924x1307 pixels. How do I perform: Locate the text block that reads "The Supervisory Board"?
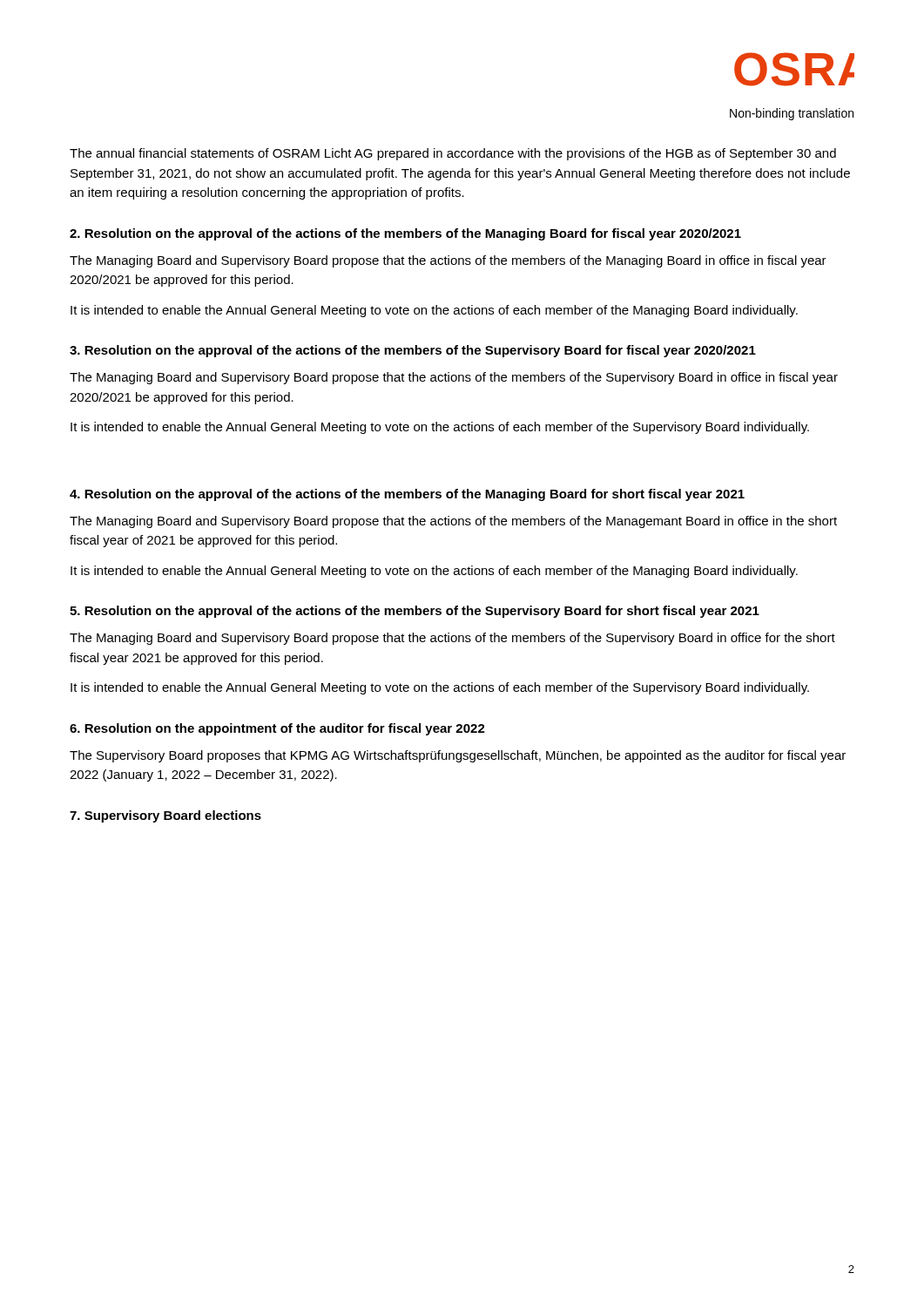point(458,764)
